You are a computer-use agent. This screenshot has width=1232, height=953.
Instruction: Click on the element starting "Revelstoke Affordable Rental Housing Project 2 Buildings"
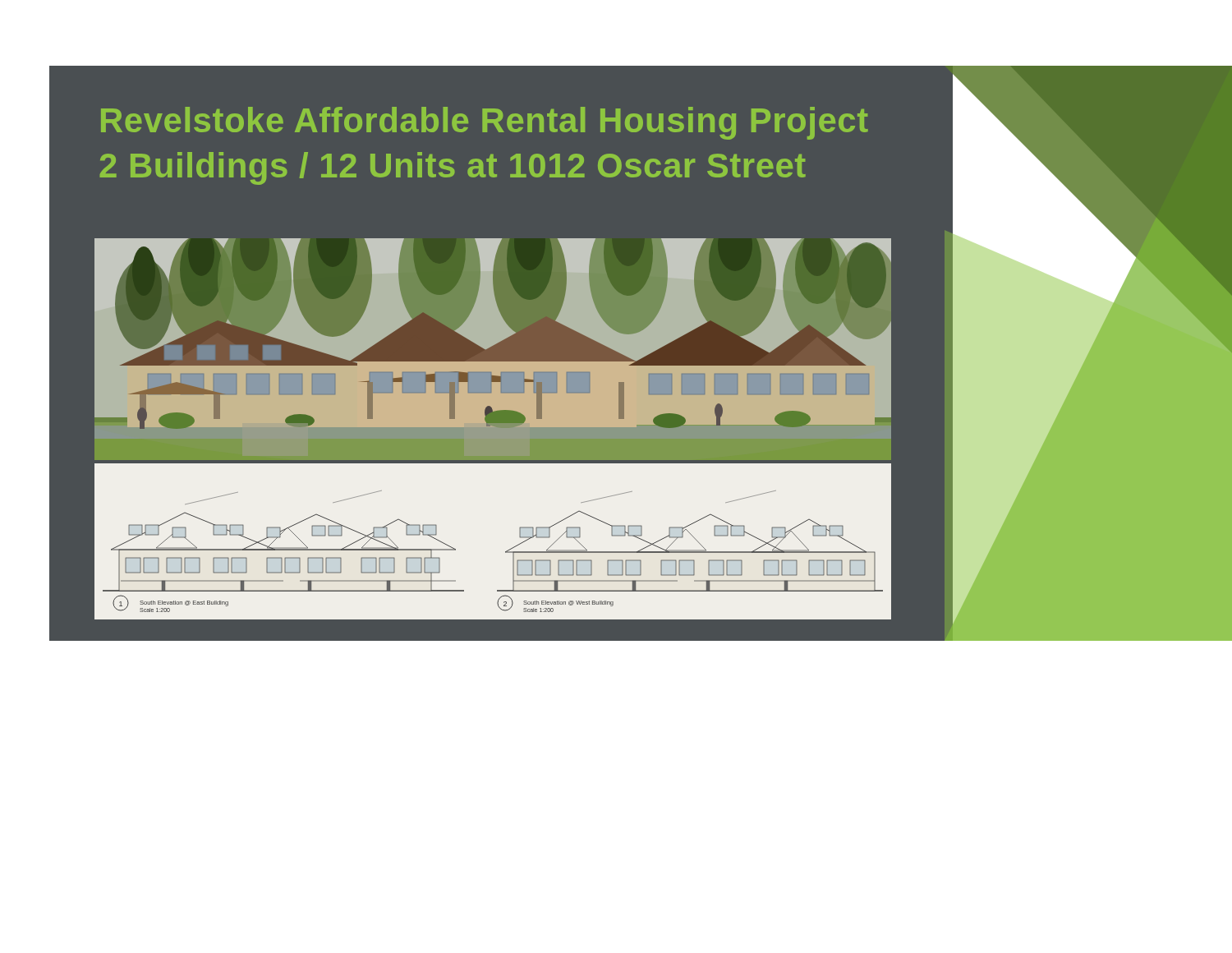point(484,143)
